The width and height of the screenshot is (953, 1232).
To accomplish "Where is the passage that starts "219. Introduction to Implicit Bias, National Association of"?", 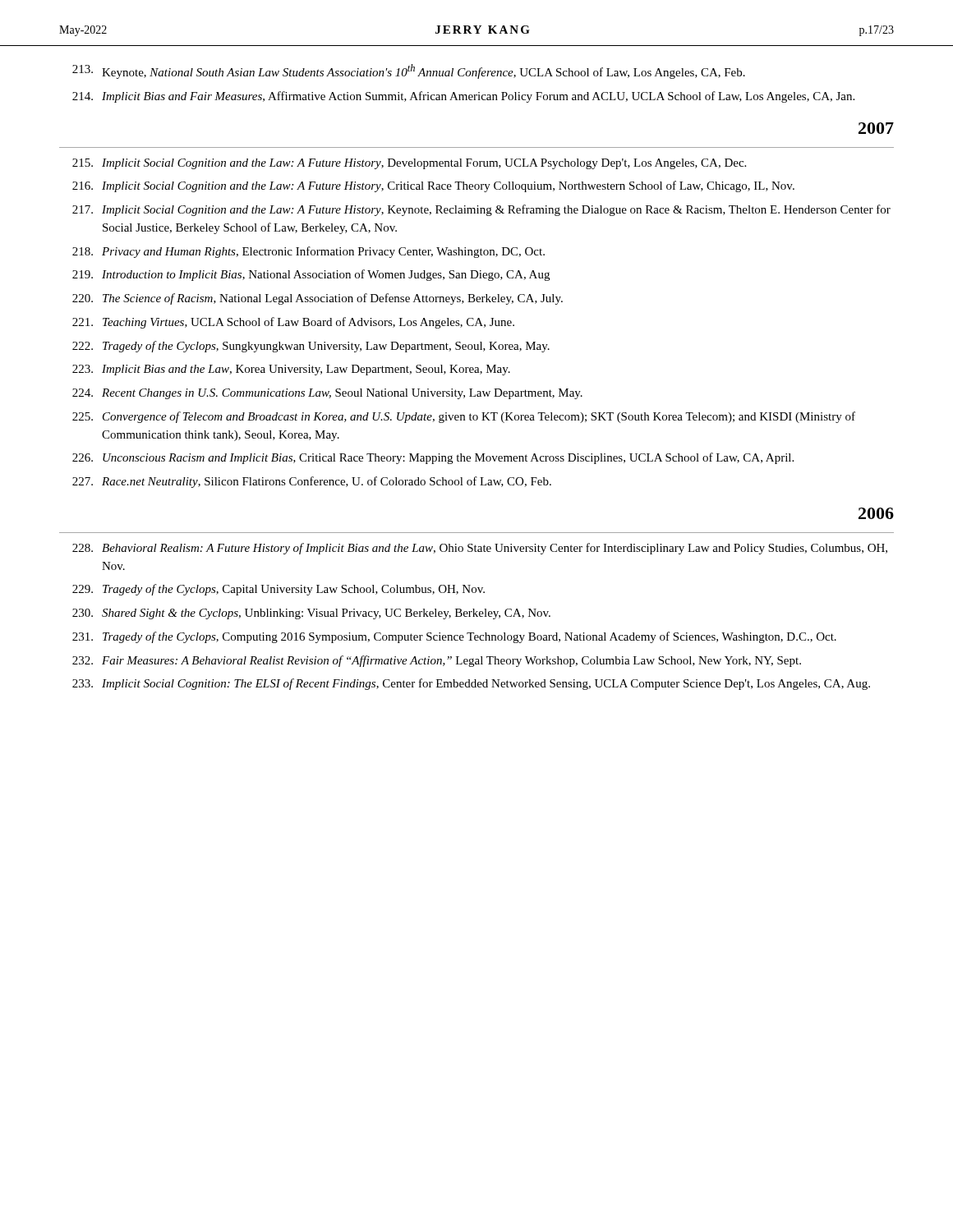I will pyautogui.click(x=476, y=275).
